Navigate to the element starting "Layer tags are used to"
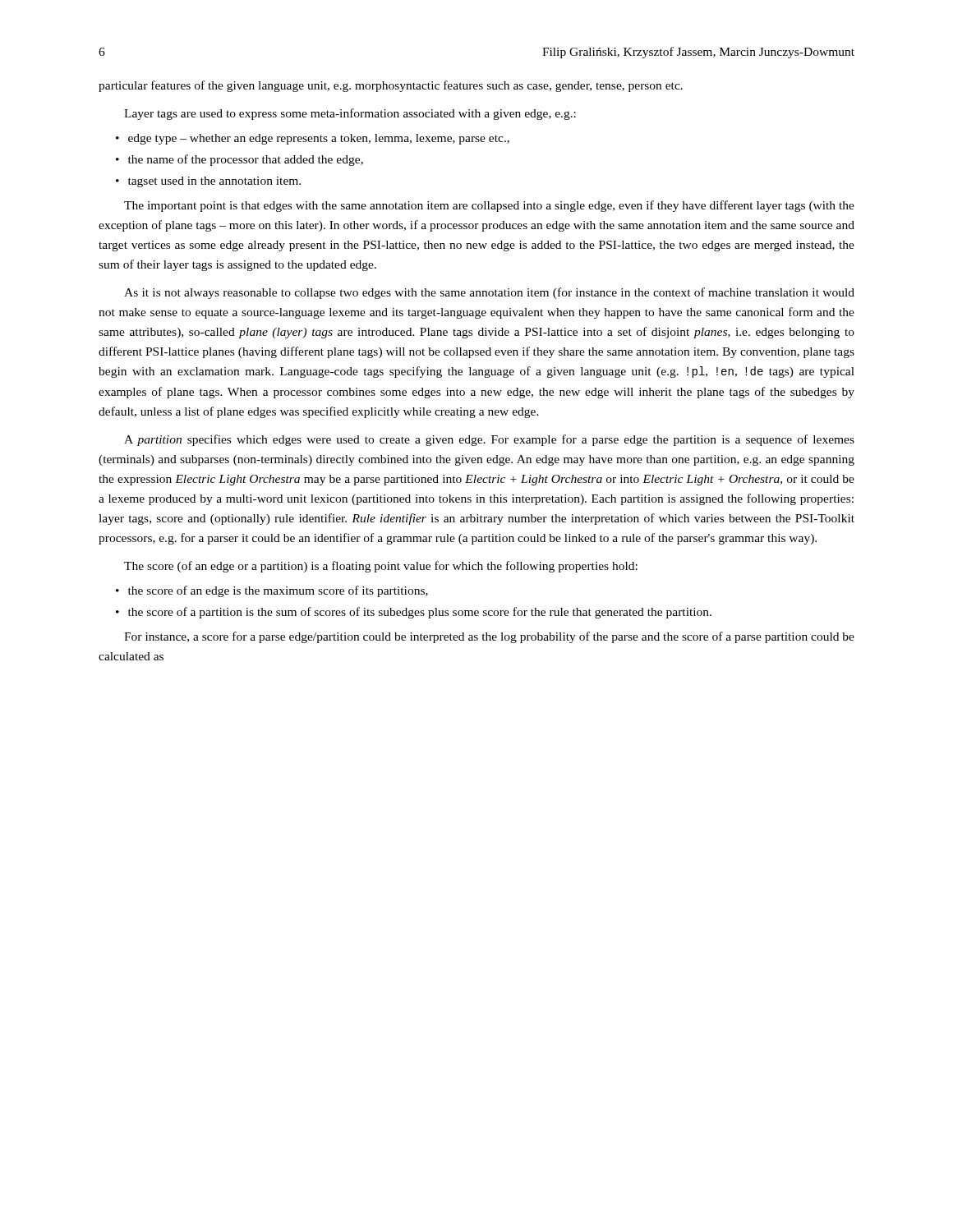Image resolution: width=953 pixels, height=1232 pixels. 476,113
